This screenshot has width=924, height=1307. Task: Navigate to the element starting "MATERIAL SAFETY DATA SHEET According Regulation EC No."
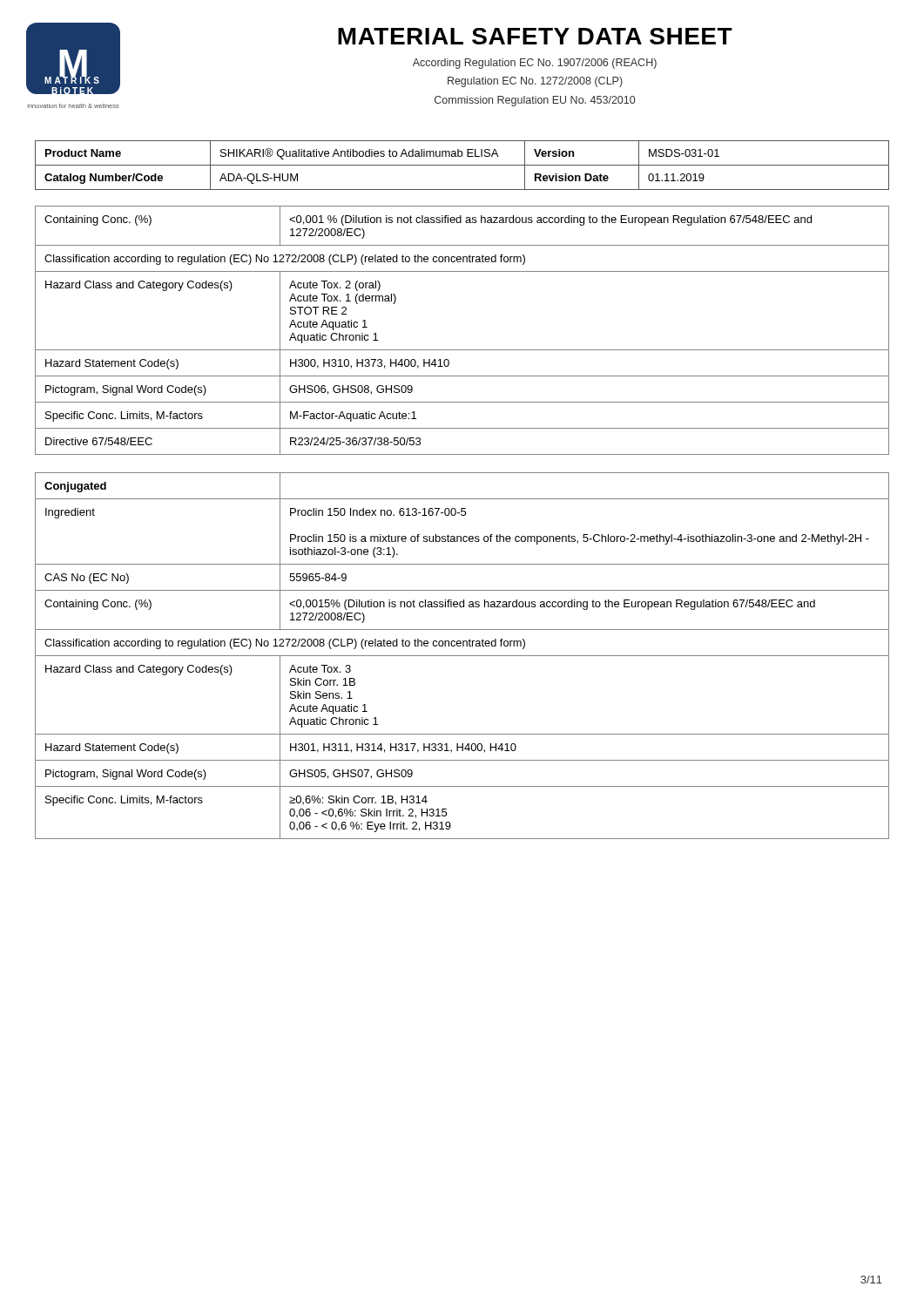(535, 66)
